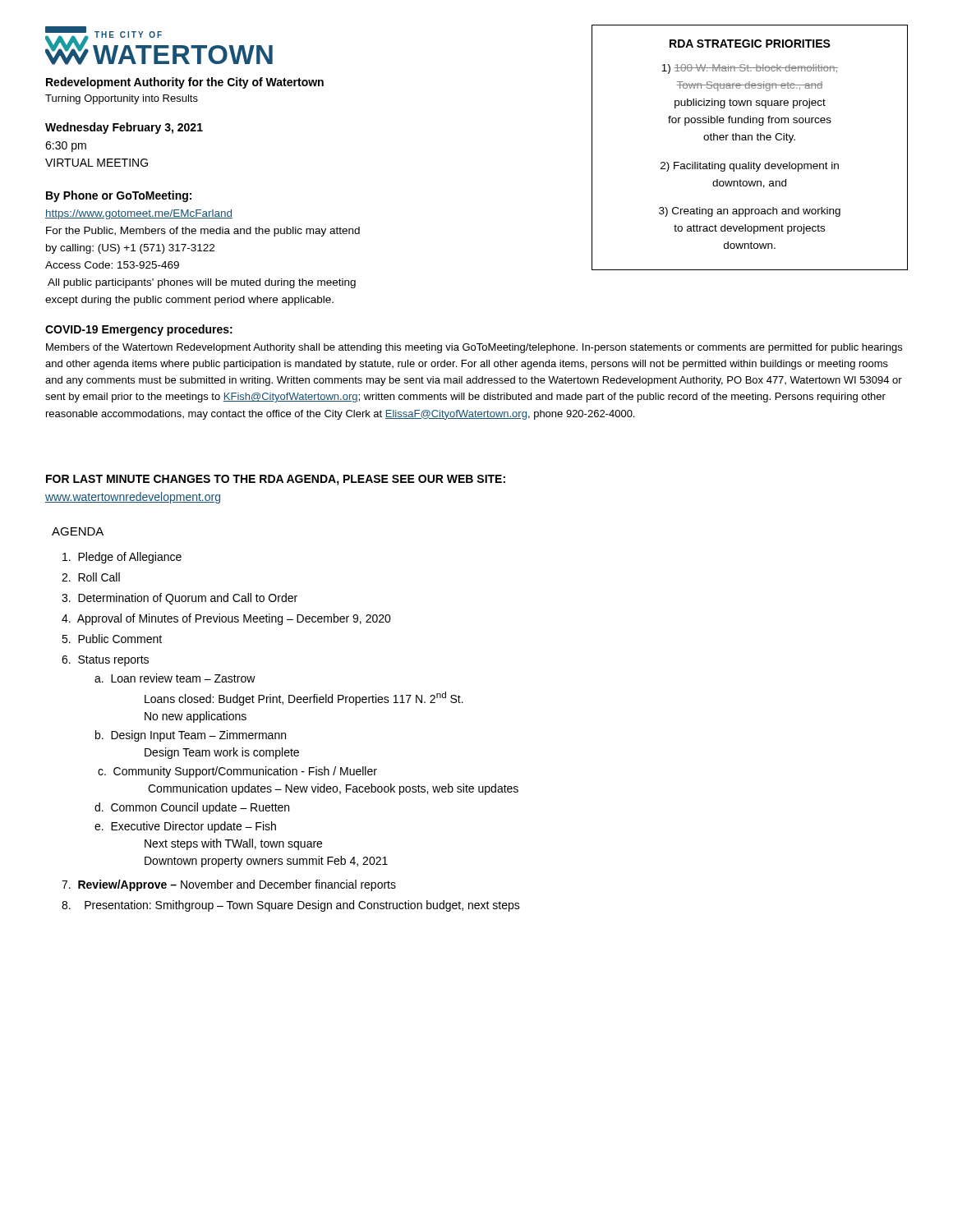Select the list item with the text "8. Presentation: Smithgroup – Town Square Design and"

[x=291, y=905]
